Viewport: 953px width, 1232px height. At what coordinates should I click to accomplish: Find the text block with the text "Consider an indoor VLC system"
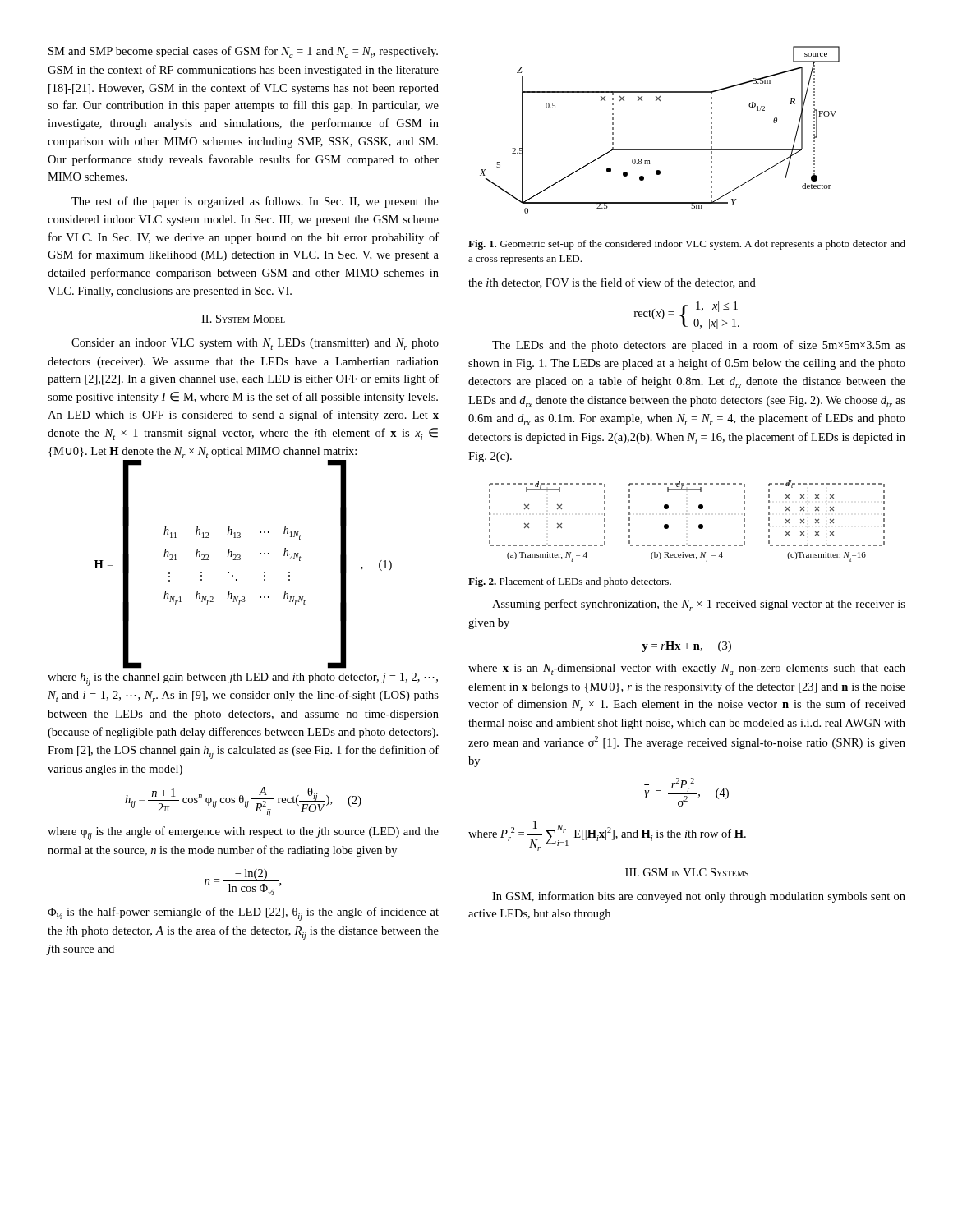tap(243, 398)
